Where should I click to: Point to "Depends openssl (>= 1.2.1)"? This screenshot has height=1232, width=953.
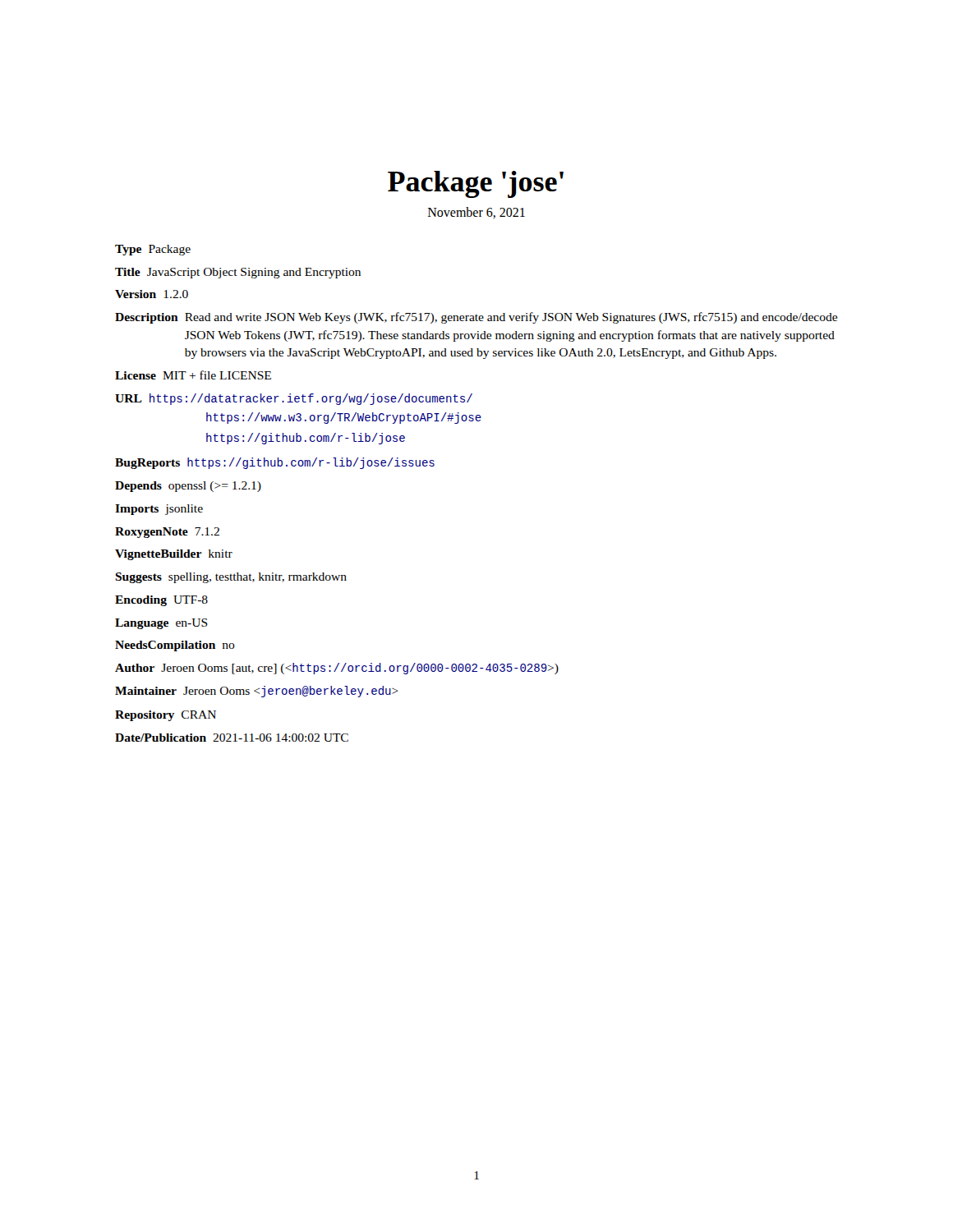(188, 487)
